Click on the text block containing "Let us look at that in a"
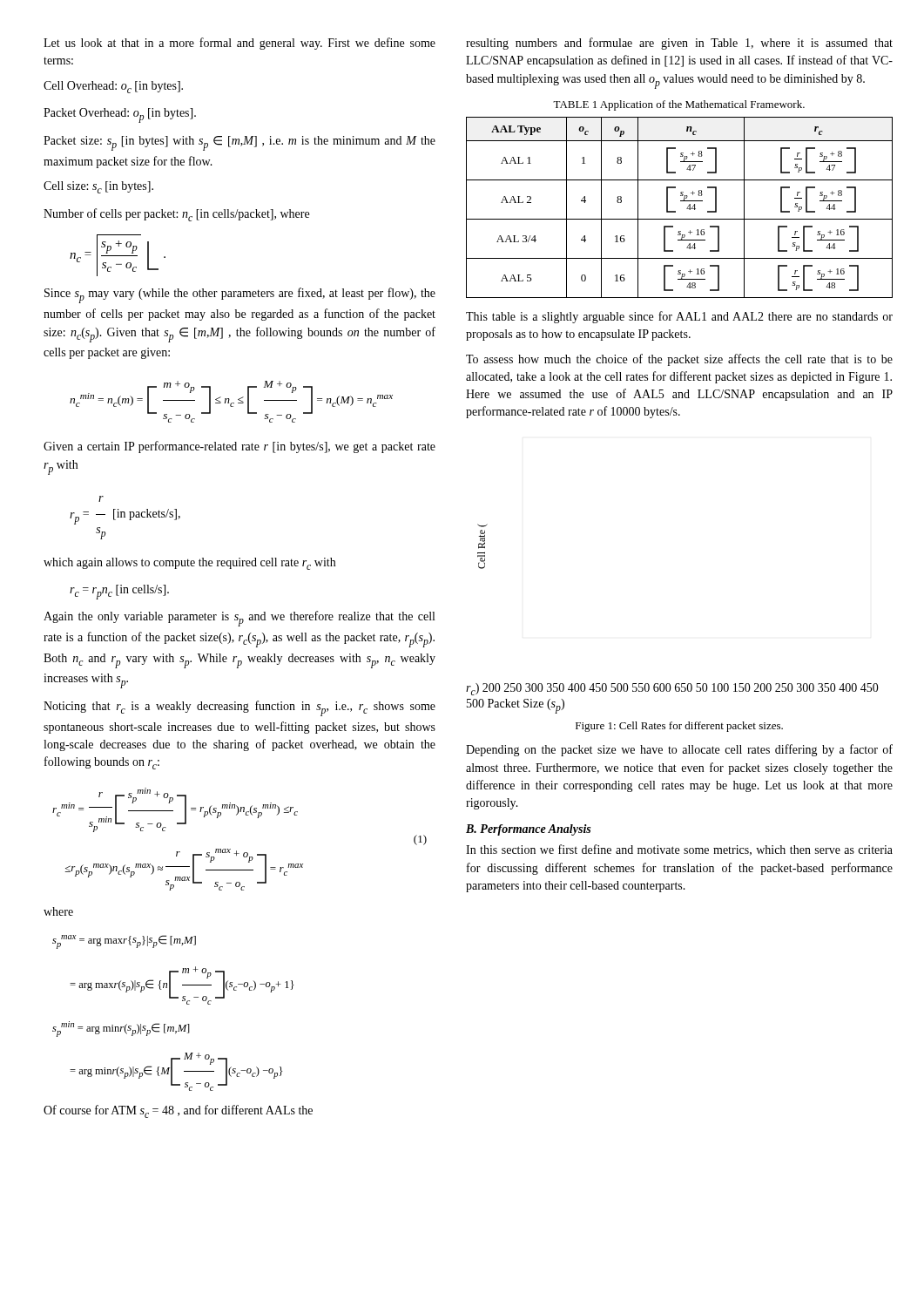This screenshot has height=1307, width=924. pyautogui.click(x=240, y=52)
